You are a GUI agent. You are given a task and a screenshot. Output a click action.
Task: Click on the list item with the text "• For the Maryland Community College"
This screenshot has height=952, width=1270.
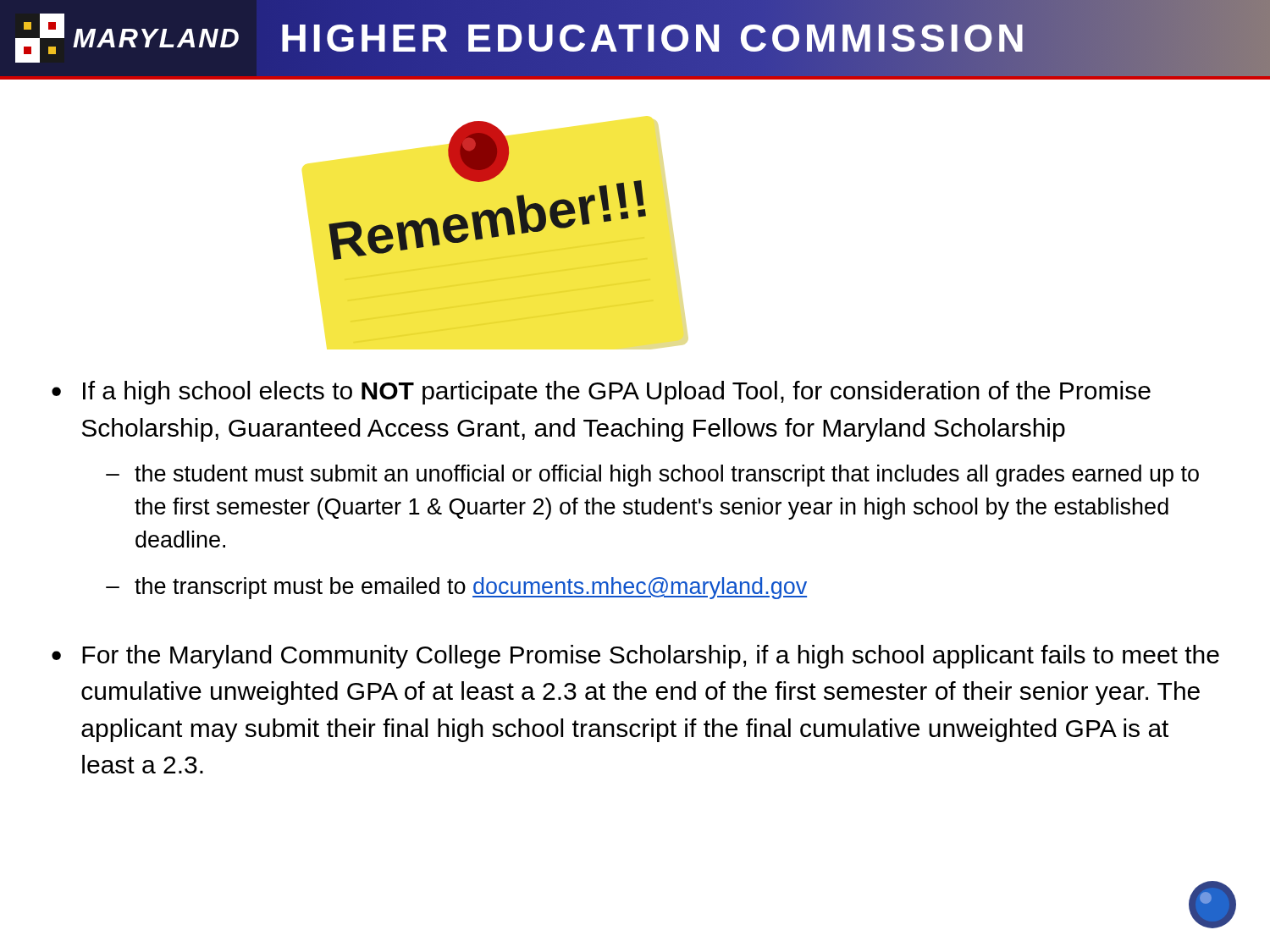click(639, 710)
